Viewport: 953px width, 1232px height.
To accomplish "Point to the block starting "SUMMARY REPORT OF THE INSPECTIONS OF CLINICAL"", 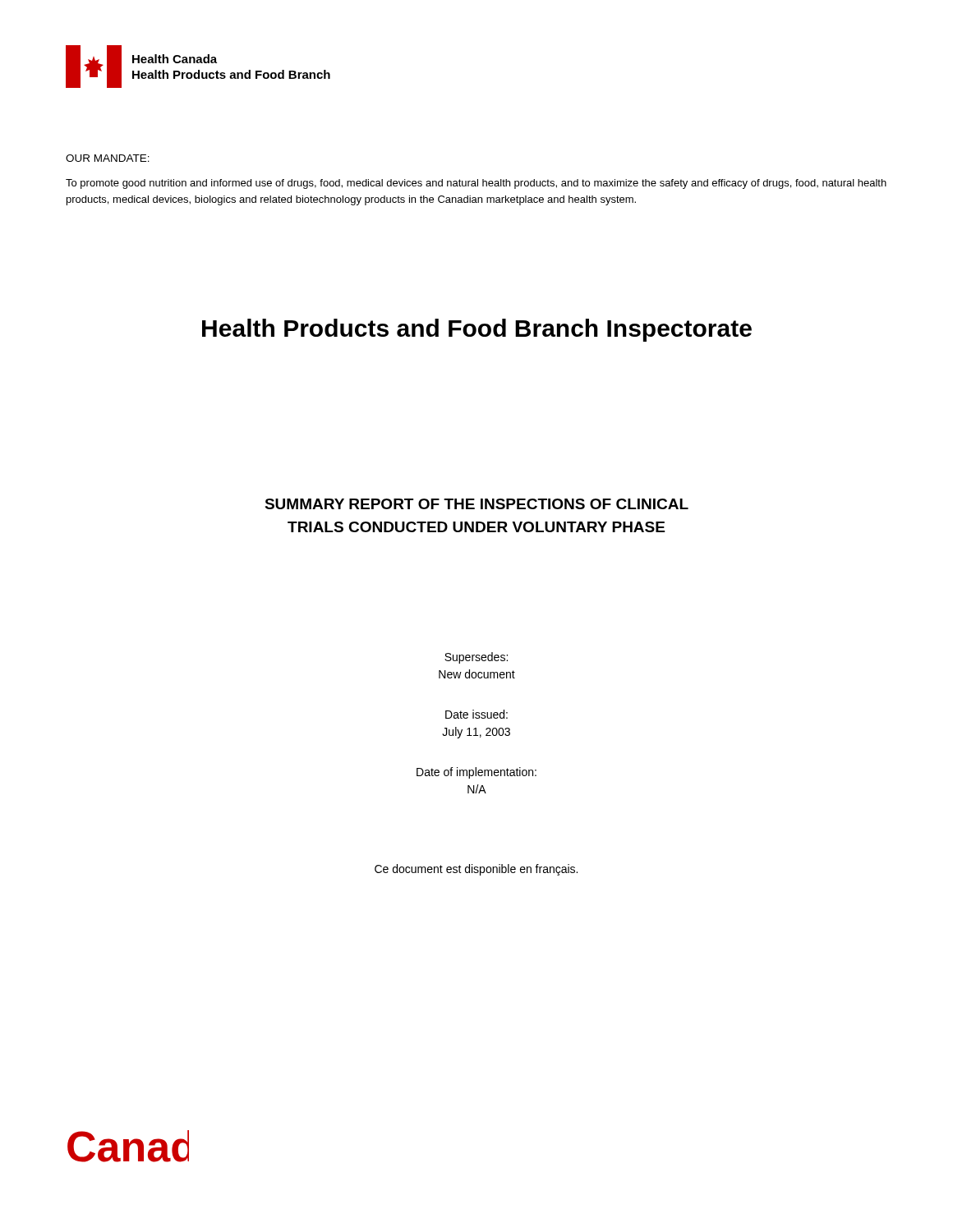I will click(x=476, y=515).
